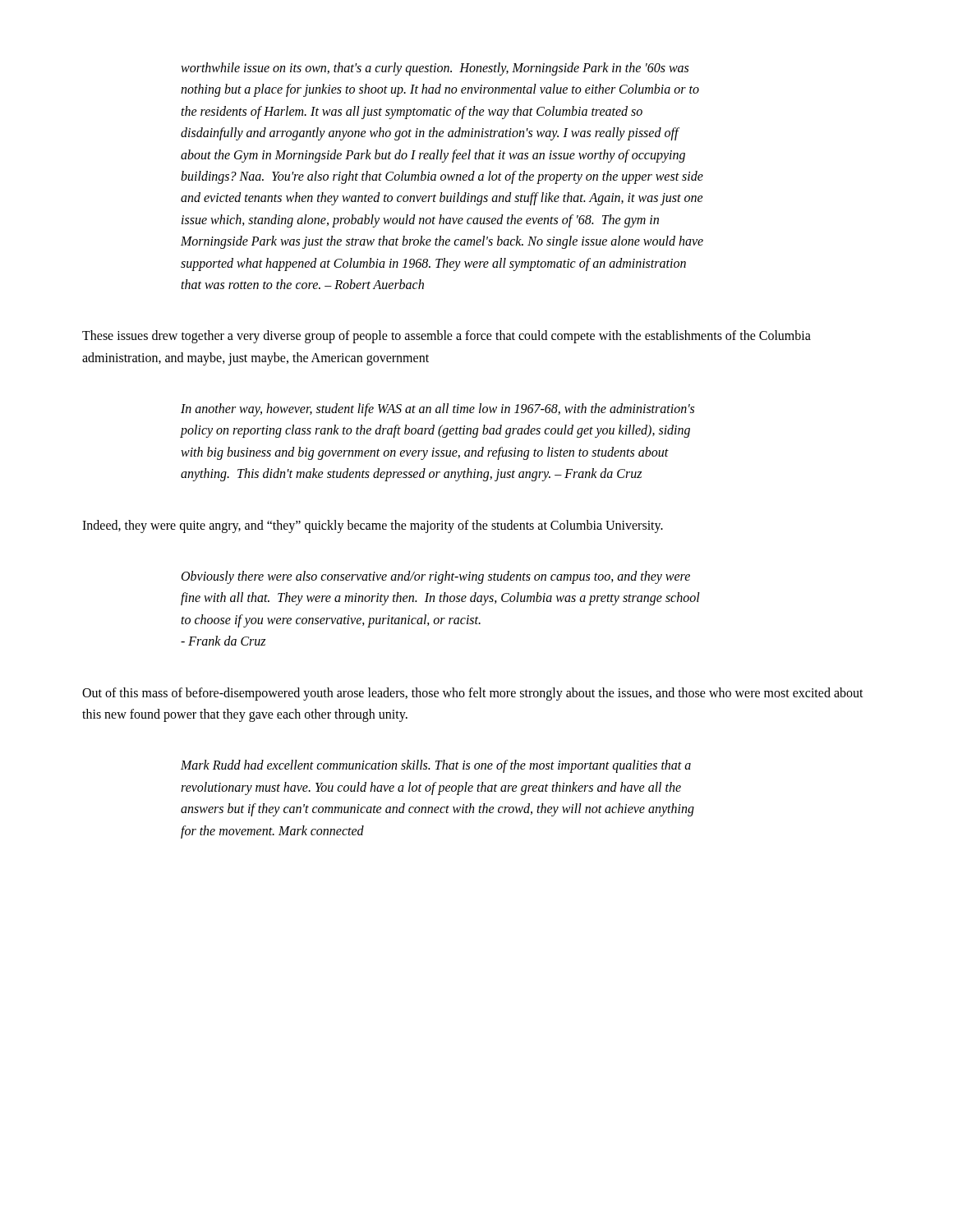The height and width of the screenshot is (1232, 953).
Task: Click on the text block that says "In another way, however, student life WAS at"
Action: pyautogui.click(x=438, y=441)
